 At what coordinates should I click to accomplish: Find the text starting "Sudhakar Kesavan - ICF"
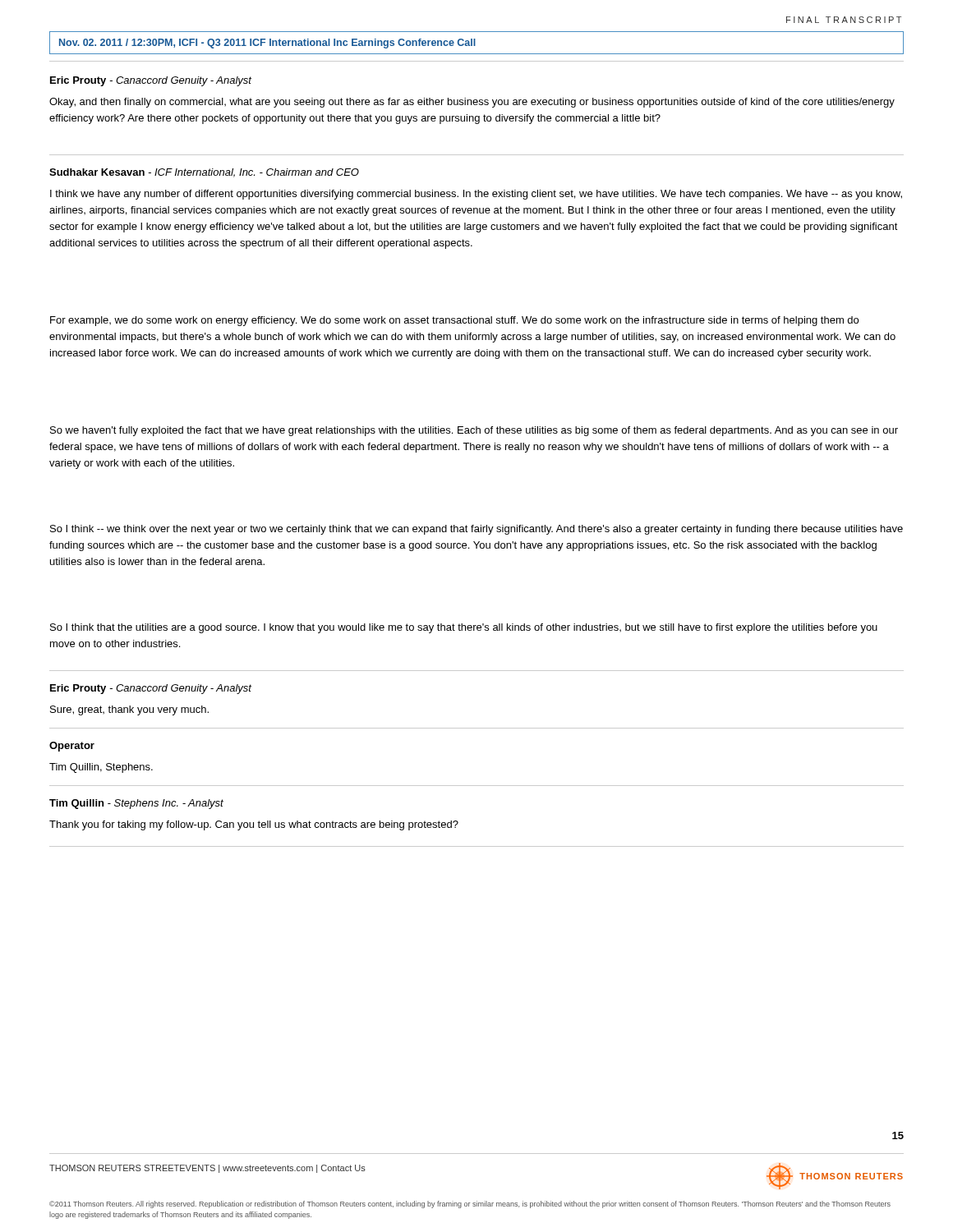click(x=204, y=173)
